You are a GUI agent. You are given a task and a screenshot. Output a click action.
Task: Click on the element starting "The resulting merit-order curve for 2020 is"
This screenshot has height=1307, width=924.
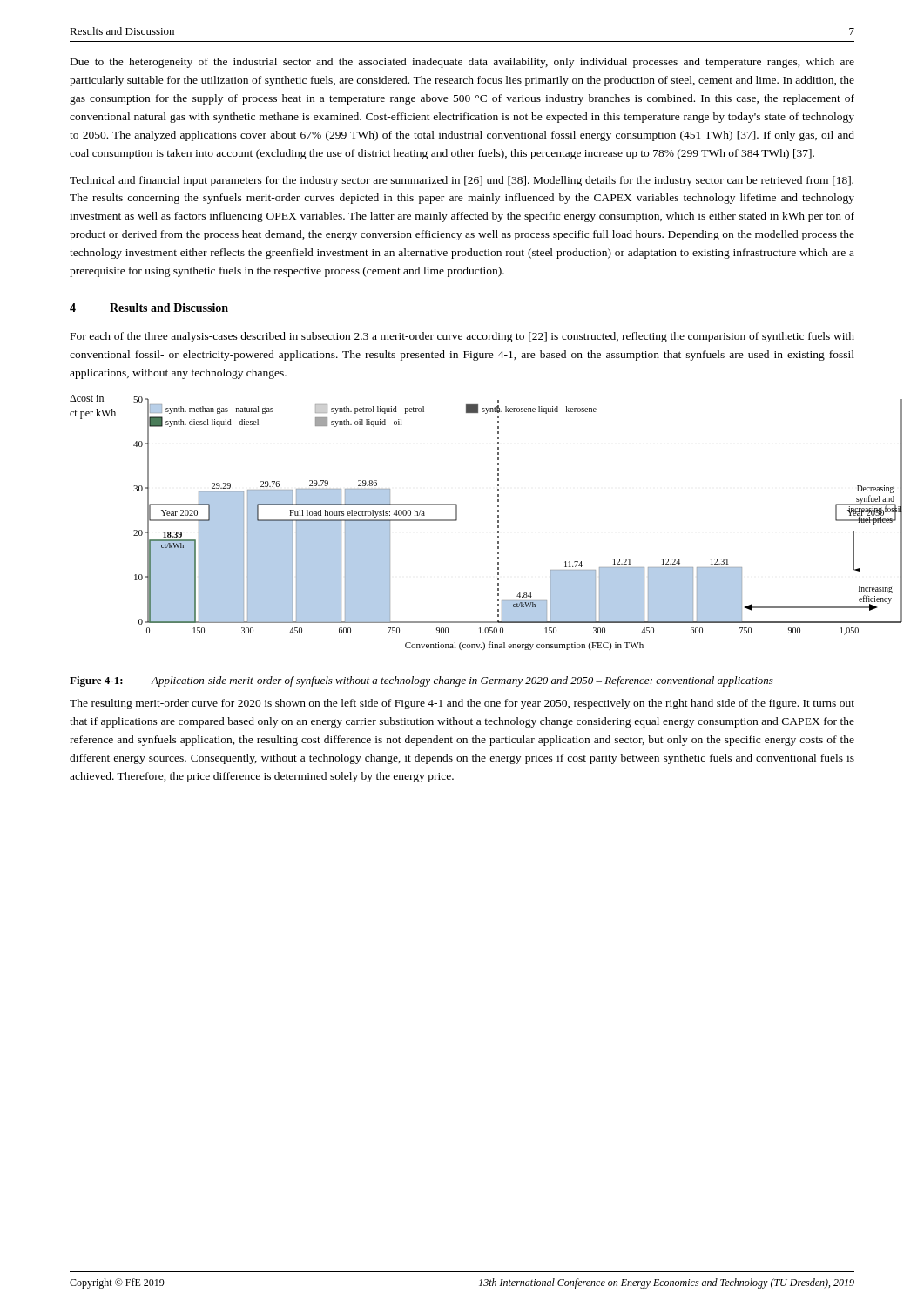(462, 739)
